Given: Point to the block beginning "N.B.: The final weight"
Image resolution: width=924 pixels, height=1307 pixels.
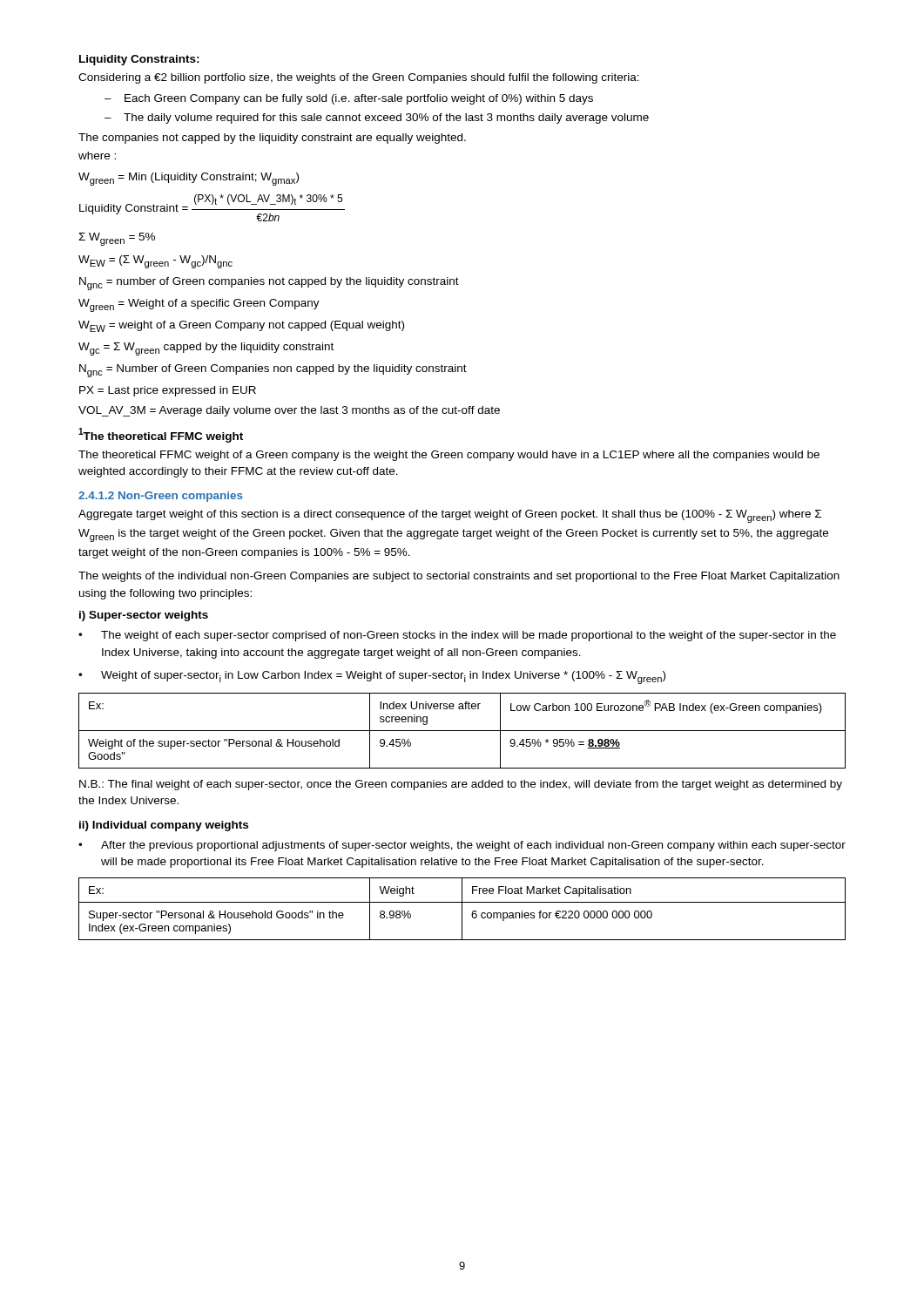Looking at the screenshot, I should [460, 792].
